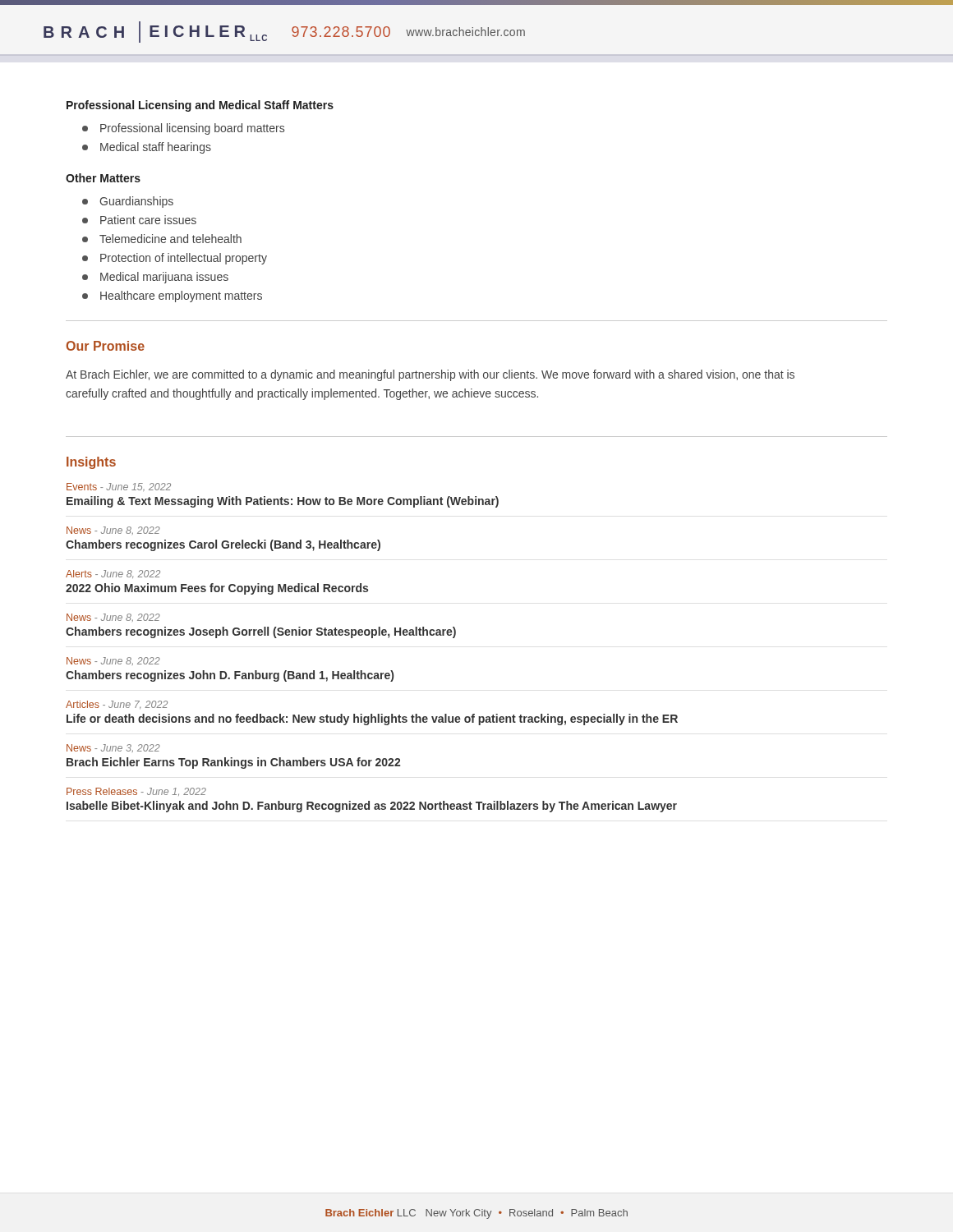Point to "Professional Licensing and Medical Staff Matters"
This screenshot has height=1232, width=953.
tap(200, 105)
